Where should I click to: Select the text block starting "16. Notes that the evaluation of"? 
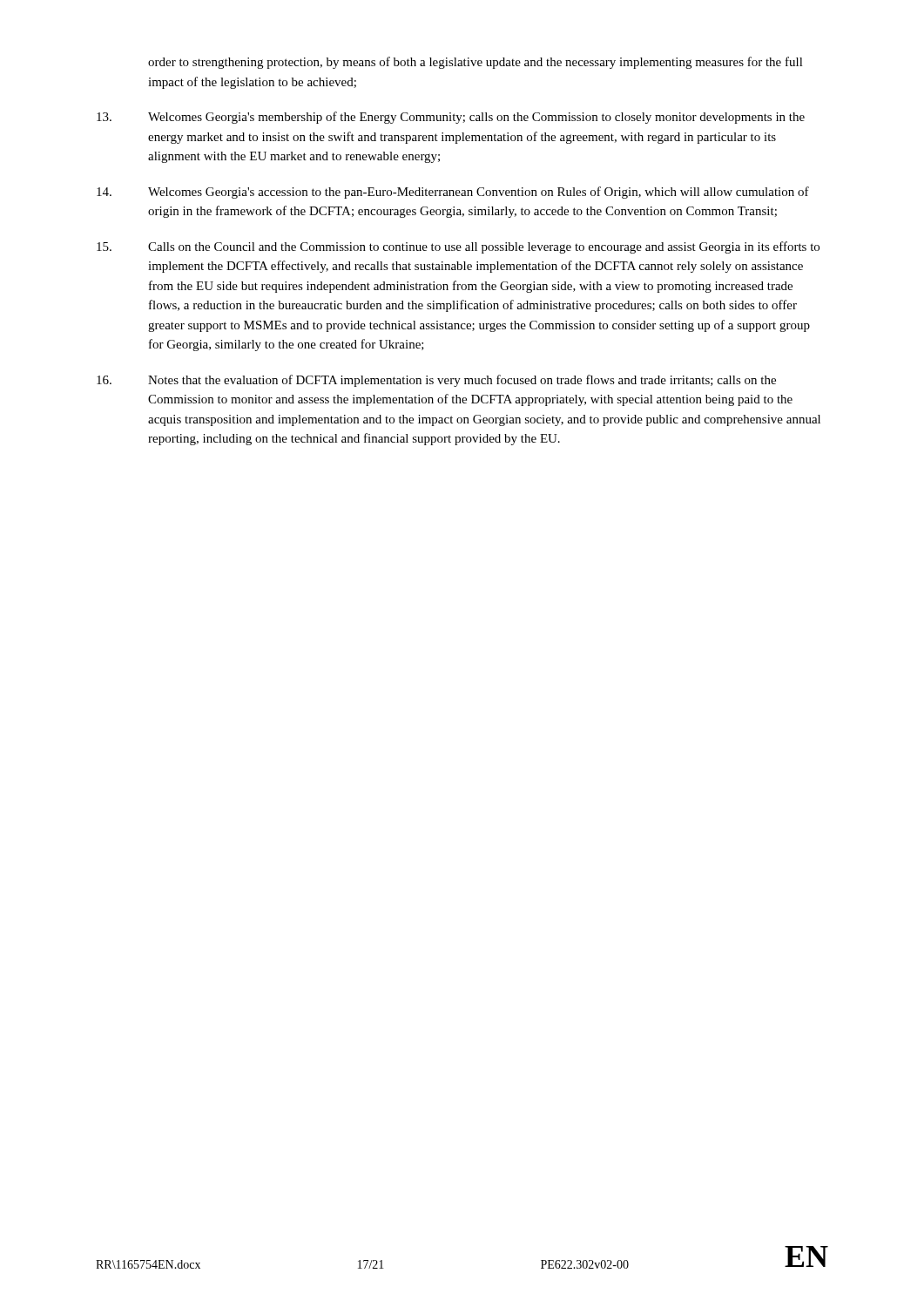point(462,409)
